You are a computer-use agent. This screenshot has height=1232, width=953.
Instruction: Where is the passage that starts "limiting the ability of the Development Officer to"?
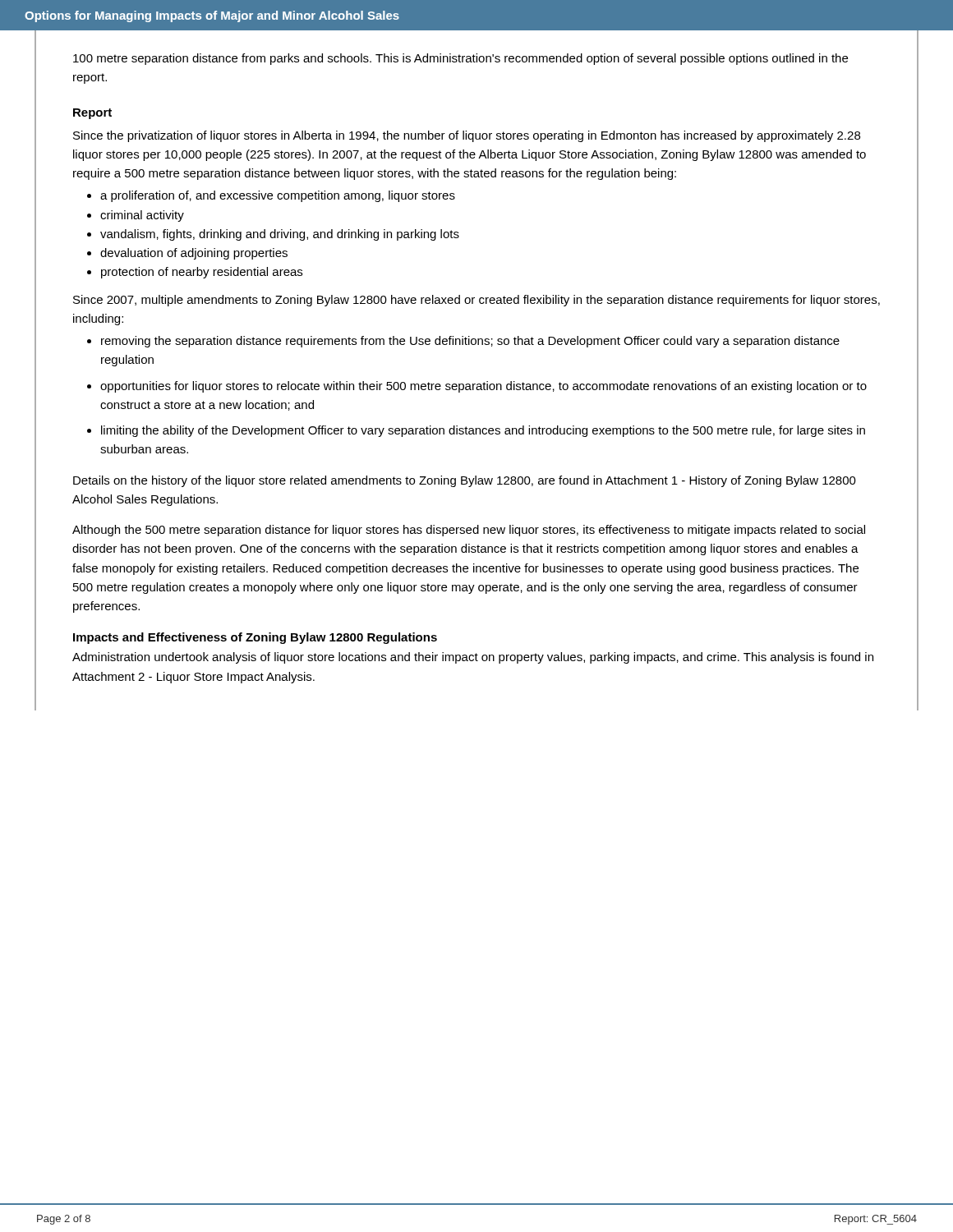click(483, 440)
